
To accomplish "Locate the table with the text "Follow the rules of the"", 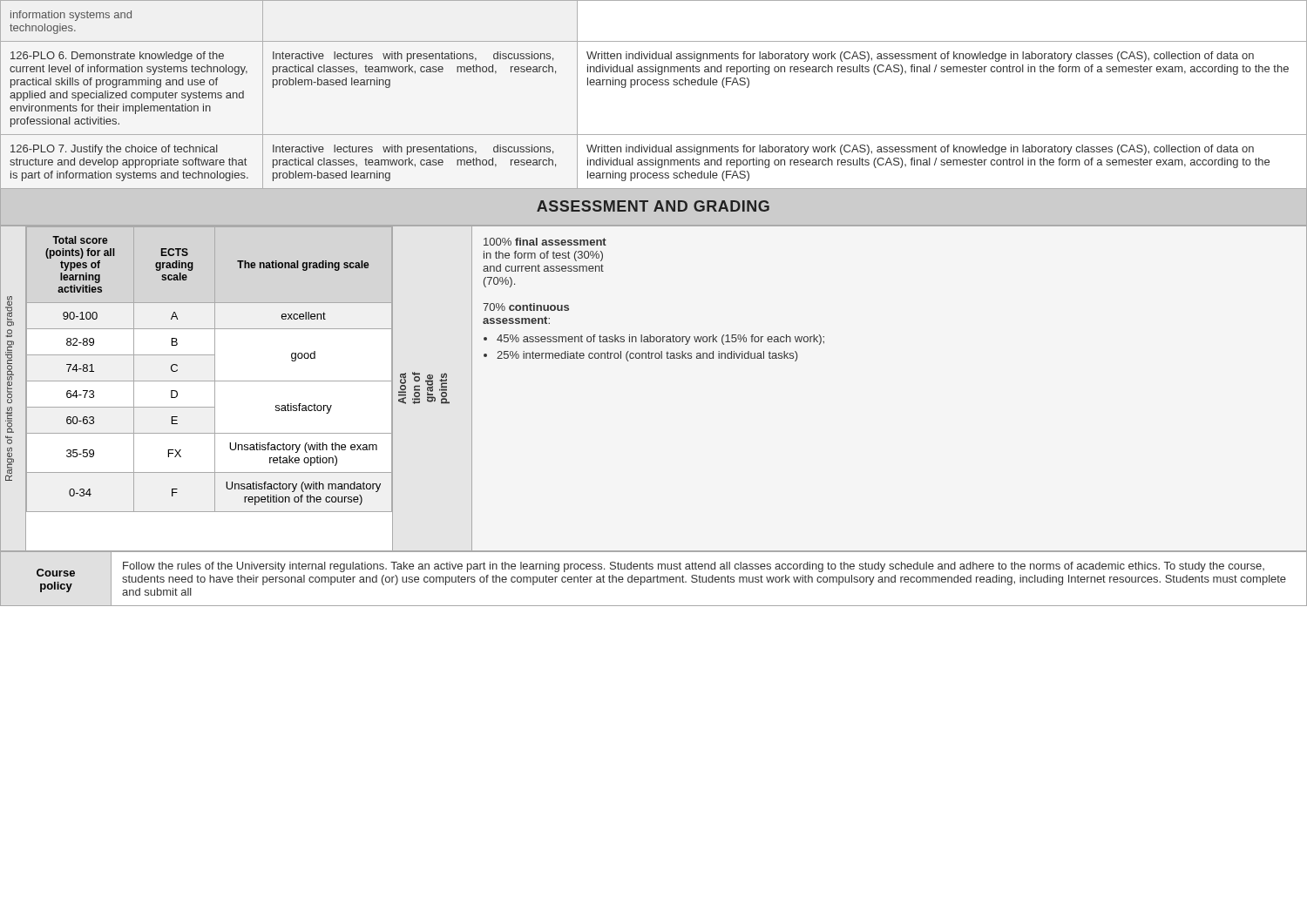I will (654, 579).
